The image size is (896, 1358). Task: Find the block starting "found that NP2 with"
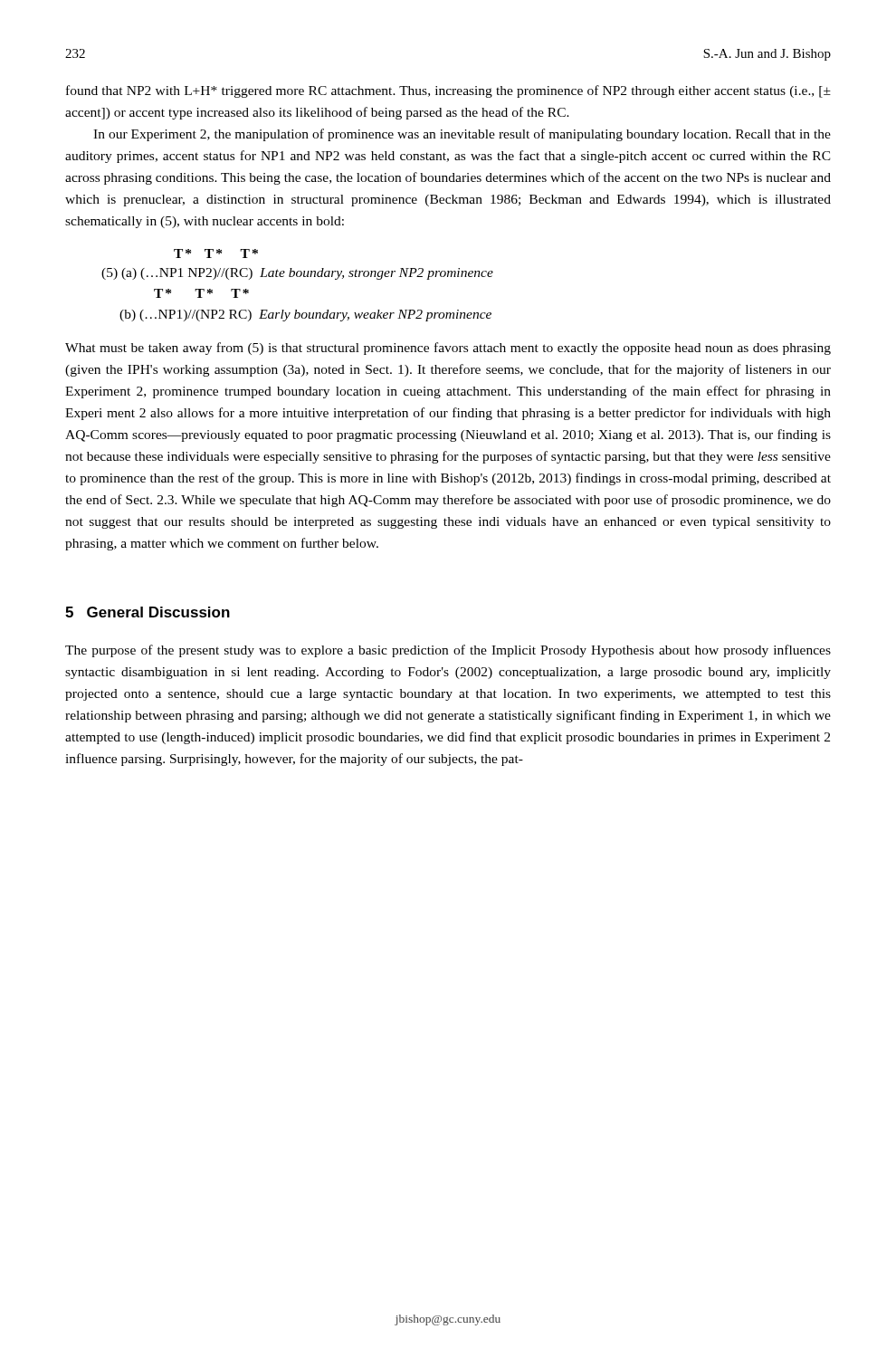pos(448,156)
